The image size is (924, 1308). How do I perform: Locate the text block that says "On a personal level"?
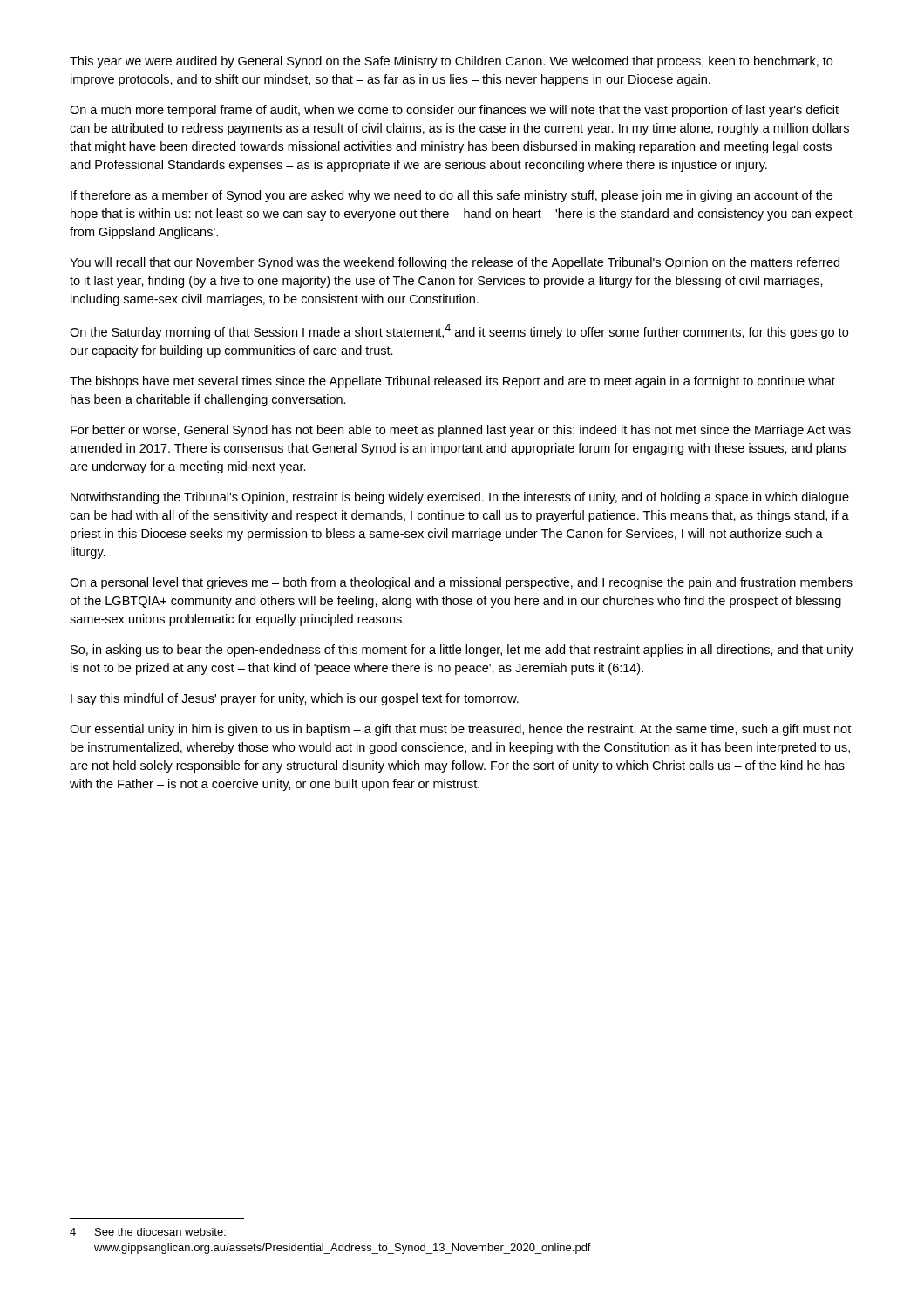point(461,601)
